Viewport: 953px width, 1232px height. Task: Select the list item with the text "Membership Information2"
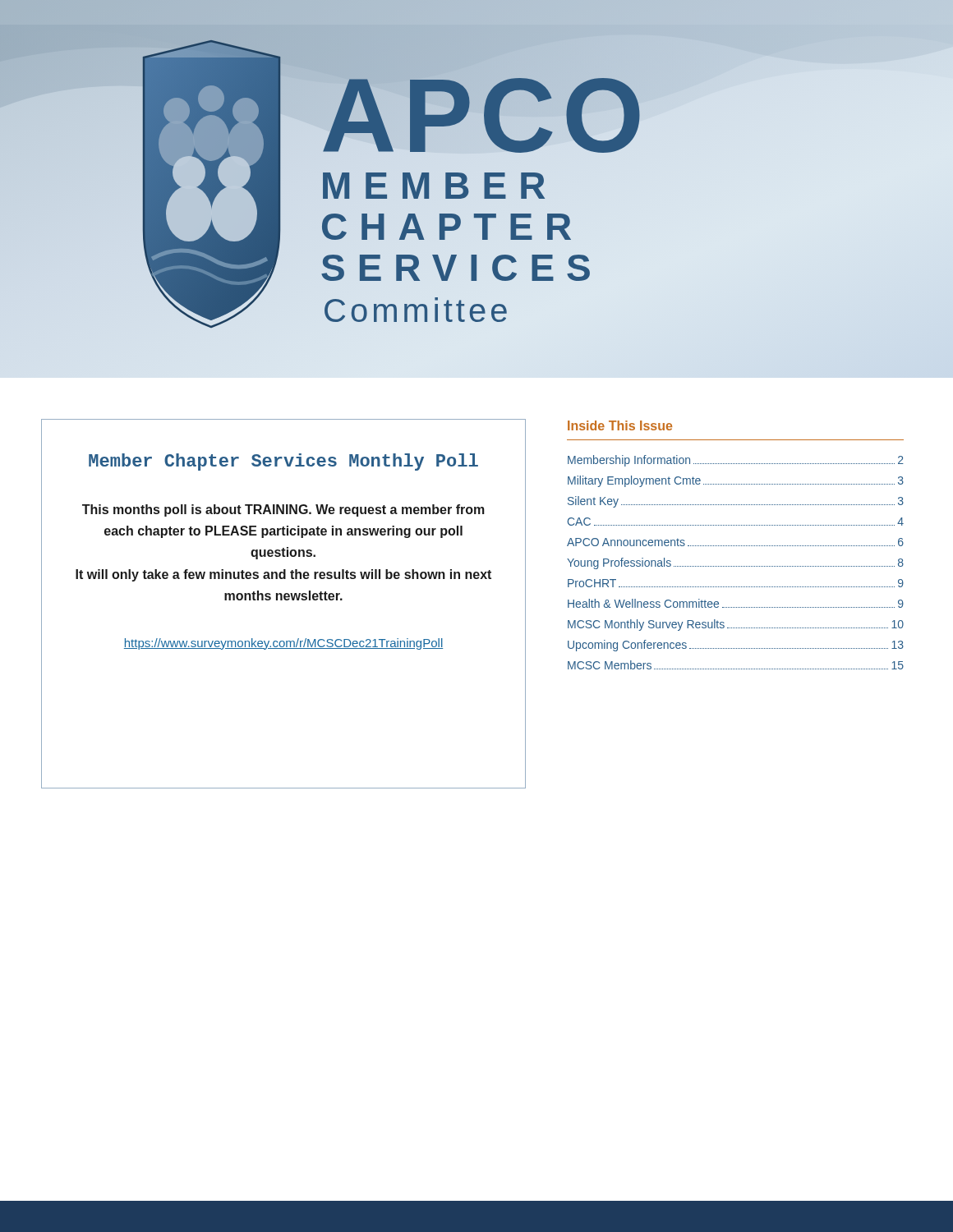pos(735,460)
